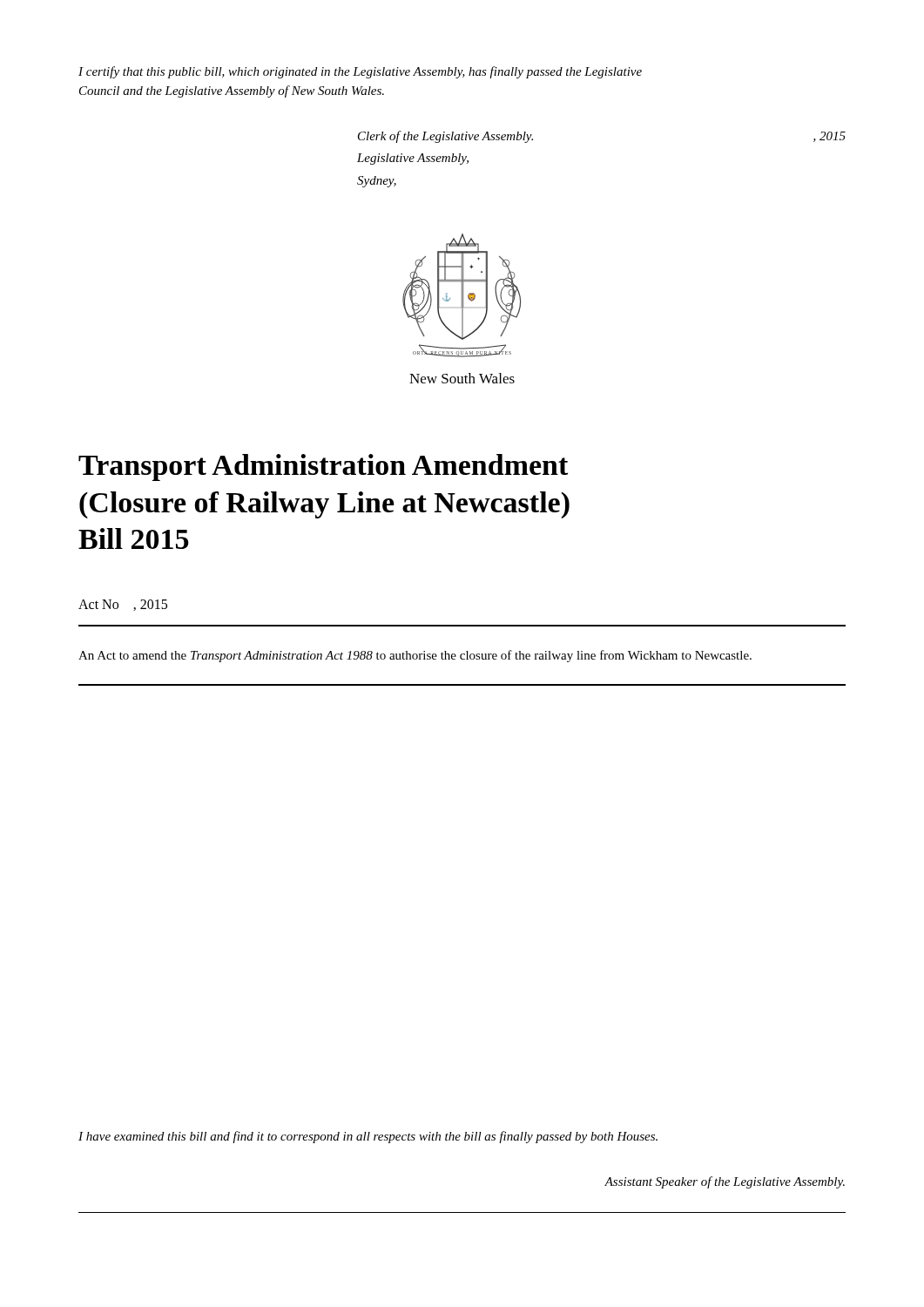Select the illustration
This screenshot has width=924, height=1307.
tap(462, 304)
